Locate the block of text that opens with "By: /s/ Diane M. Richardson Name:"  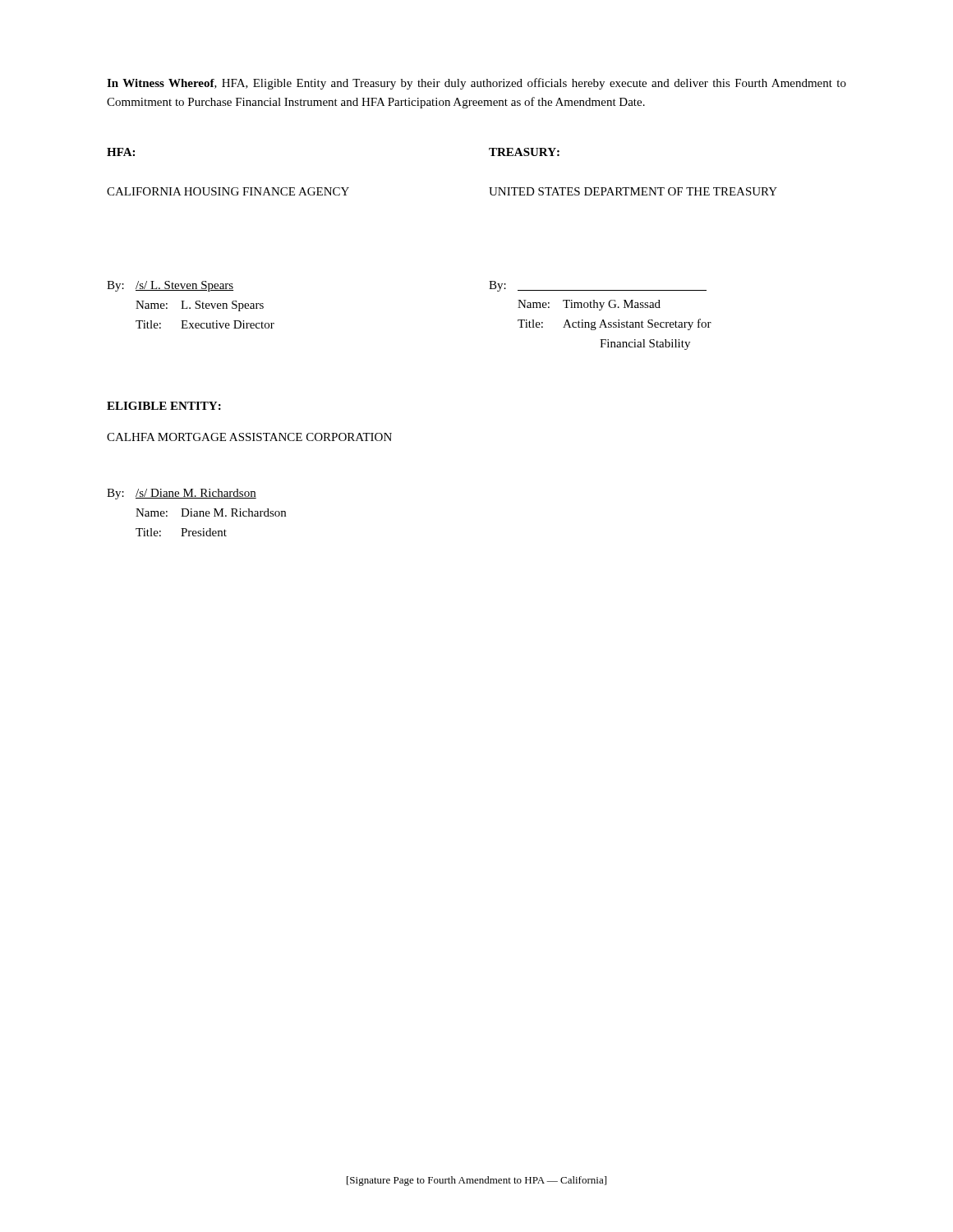(182, 494)
